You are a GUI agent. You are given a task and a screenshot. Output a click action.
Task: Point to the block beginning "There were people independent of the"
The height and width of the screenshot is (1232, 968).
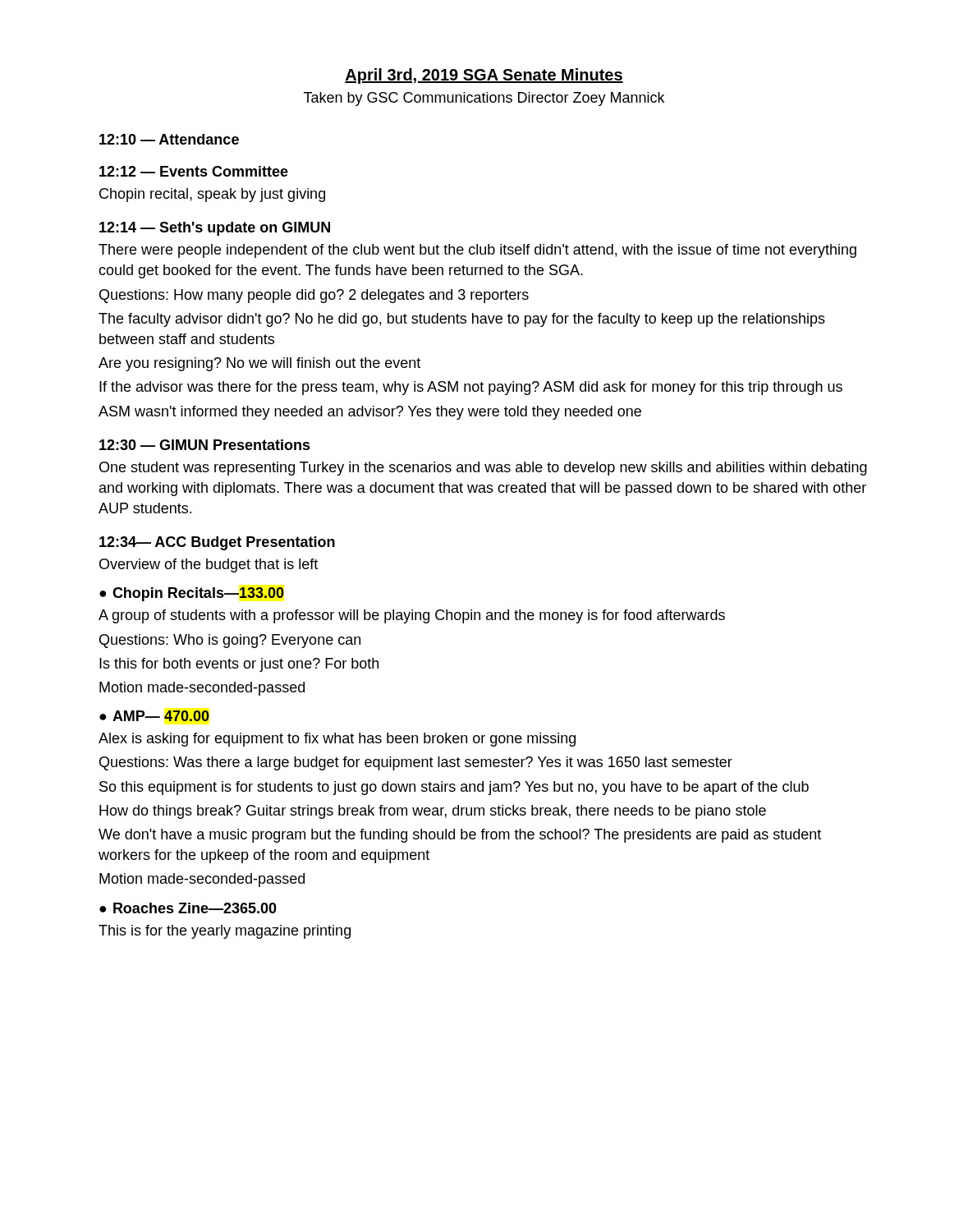478,260
